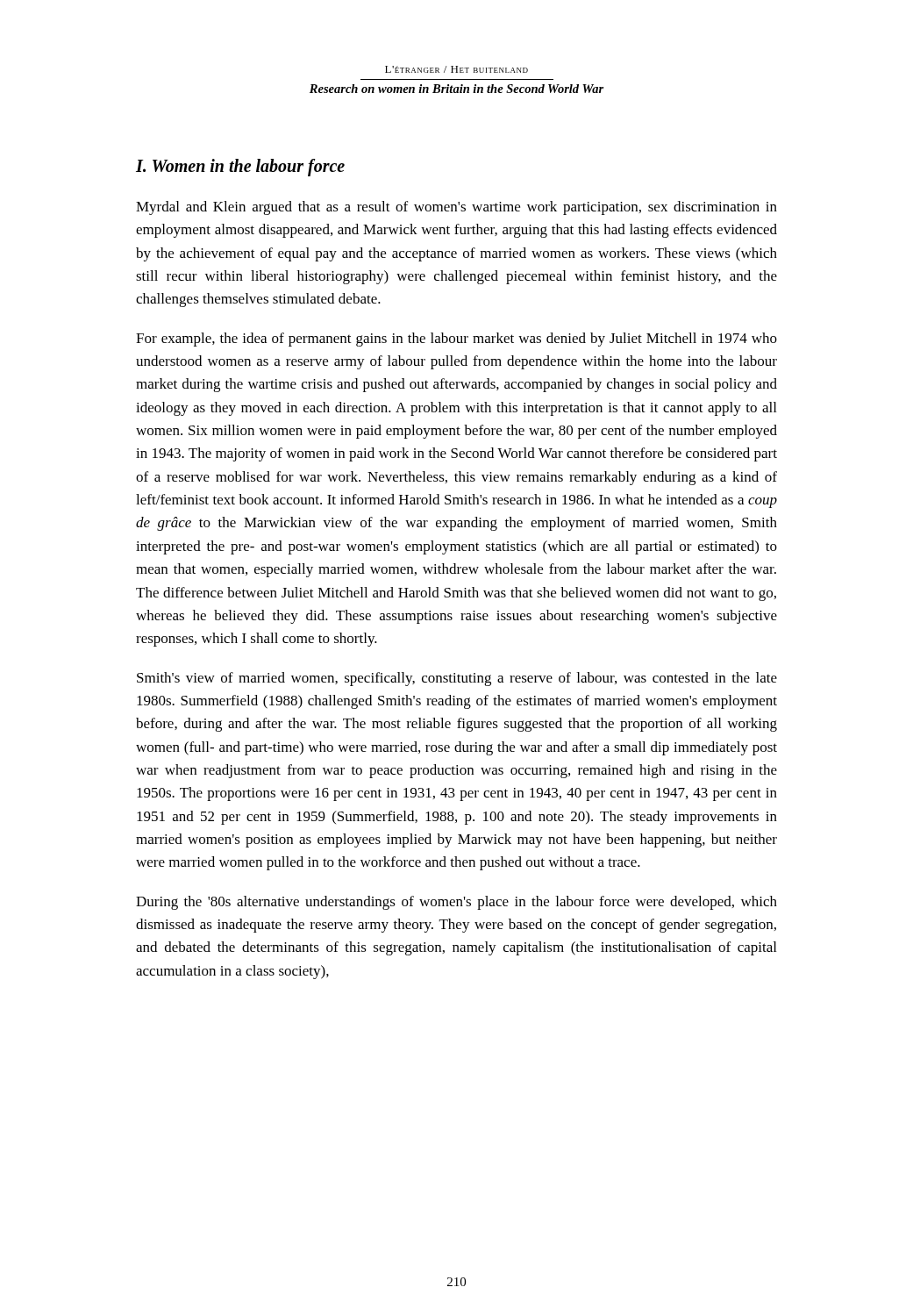
Task: Find the text block that says "Smith's view of married women, specifically, constituting a"
Action: coord(456,770)
